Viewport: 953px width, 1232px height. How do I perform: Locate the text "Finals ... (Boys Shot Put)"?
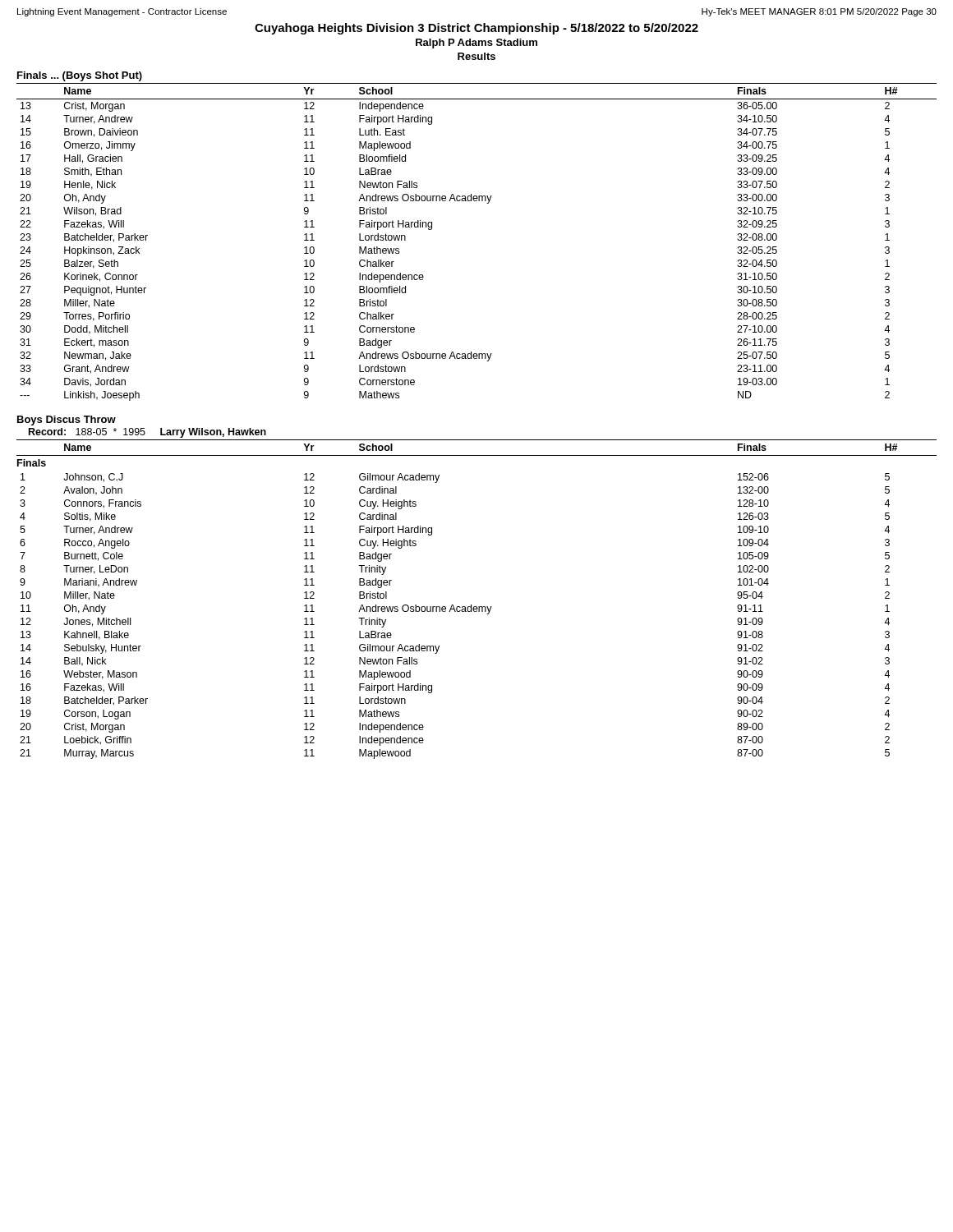click(x=79, y=75)
